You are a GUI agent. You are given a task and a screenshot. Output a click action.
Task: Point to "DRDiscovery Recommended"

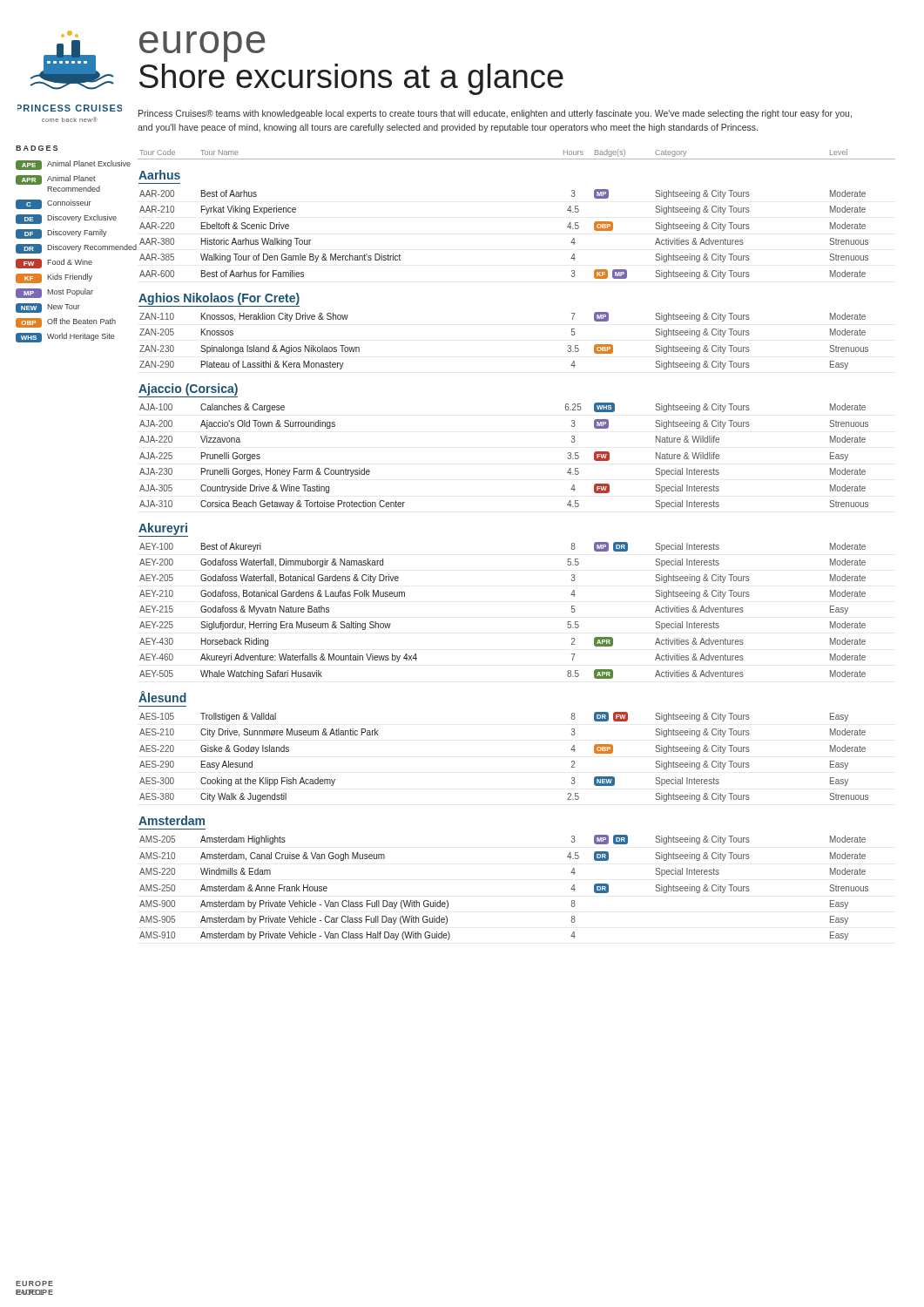click(x=76, y=249)
